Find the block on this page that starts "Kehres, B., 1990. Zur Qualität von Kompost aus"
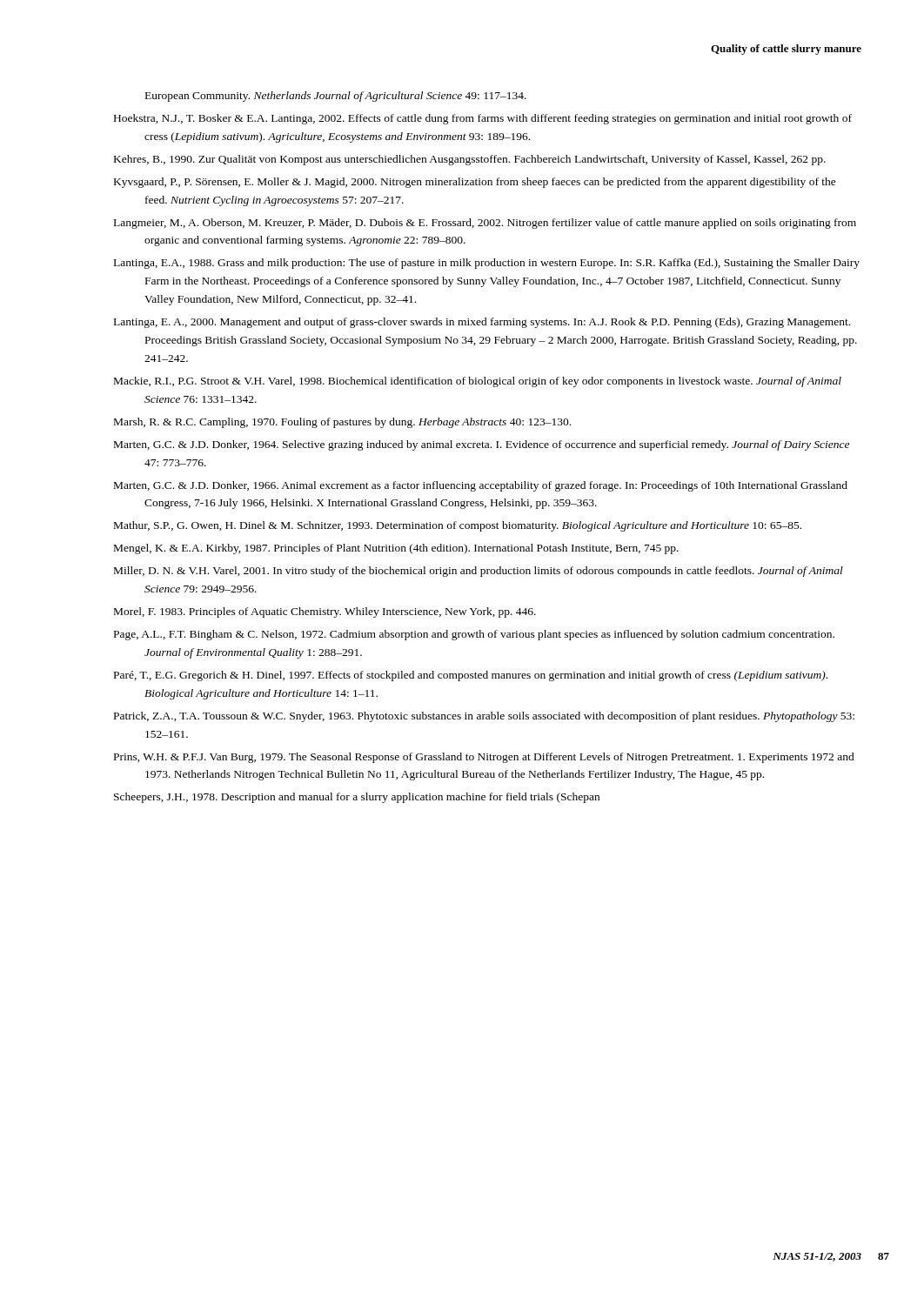 [470, 159]
